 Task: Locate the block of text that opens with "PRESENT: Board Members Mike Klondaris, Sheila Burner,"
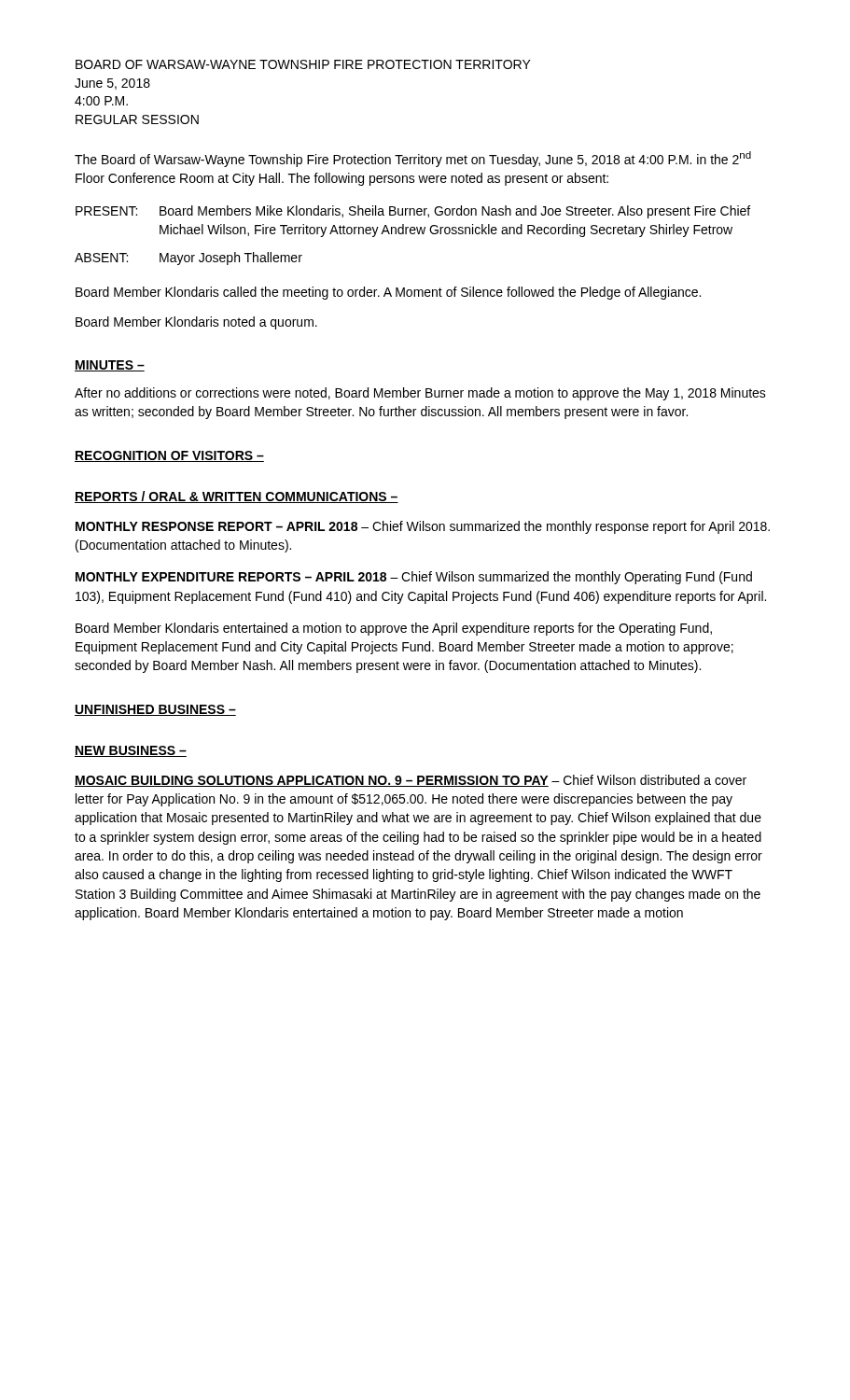(x=425, y=220)
